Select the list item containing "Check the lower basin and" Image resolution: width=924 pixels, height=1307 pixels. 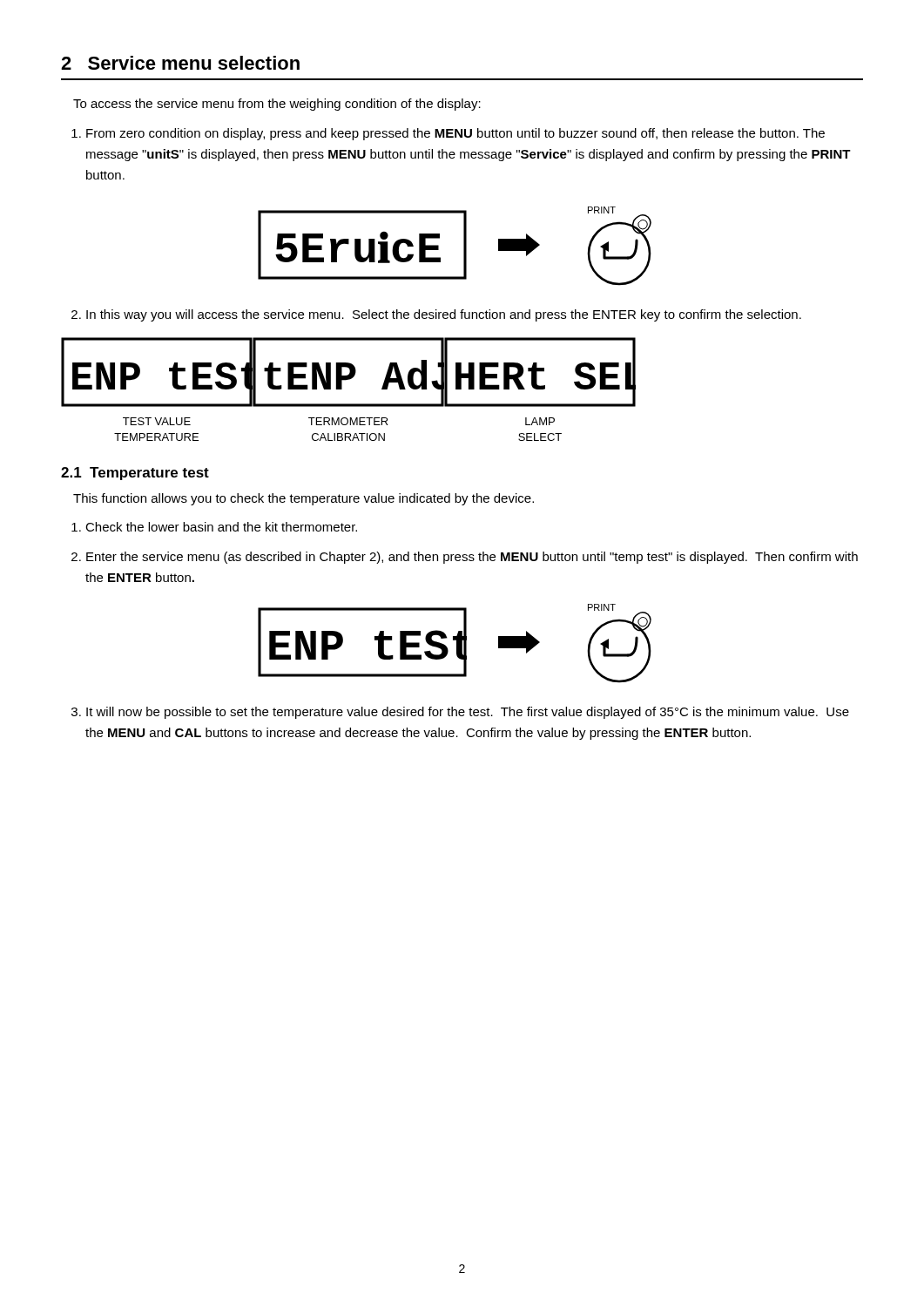pyautogui.click(x=222, y=527)
